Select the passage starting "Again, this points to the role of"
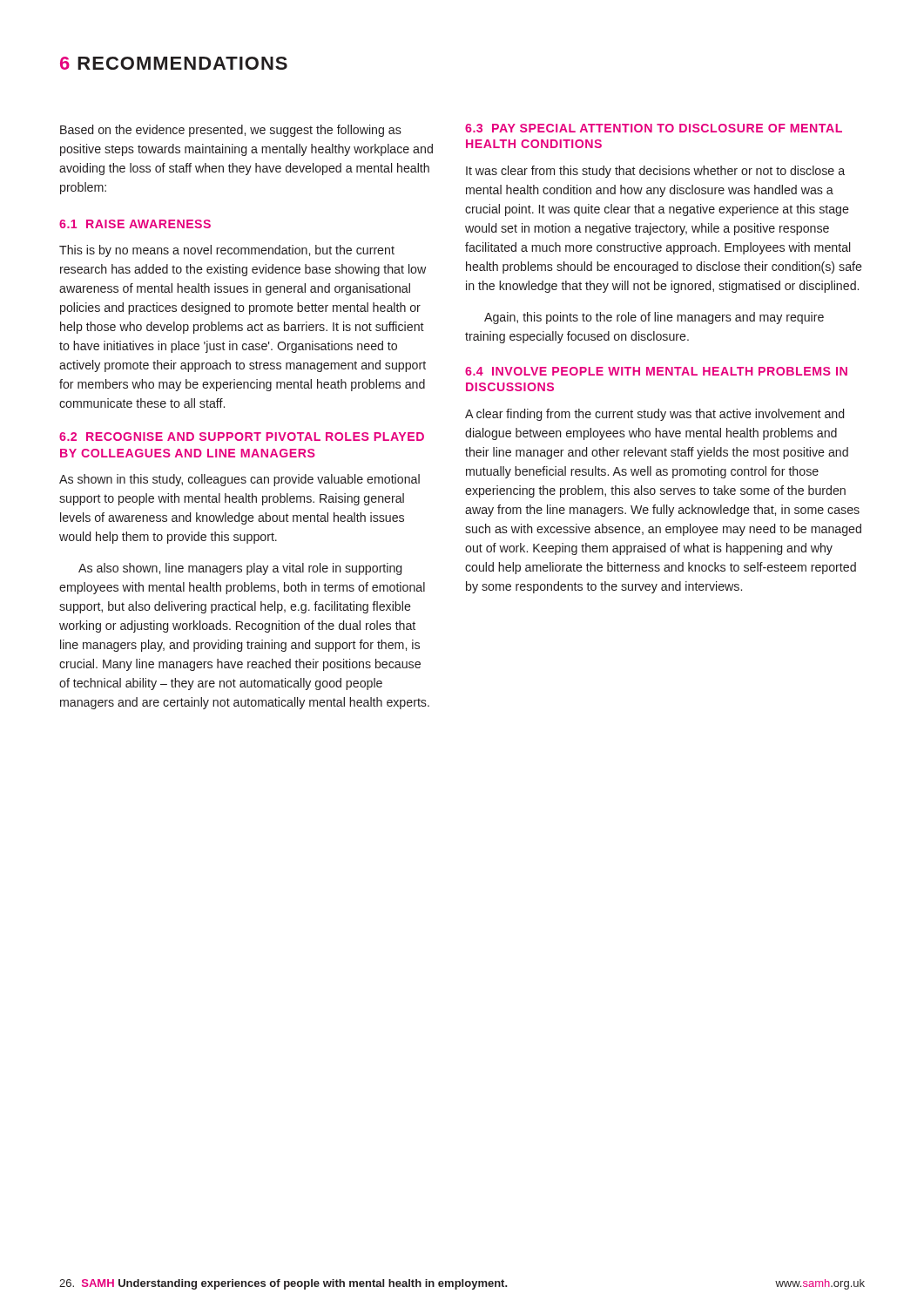Image resolution: width=924 pixels, height=1307 pixels. point(645,327)
